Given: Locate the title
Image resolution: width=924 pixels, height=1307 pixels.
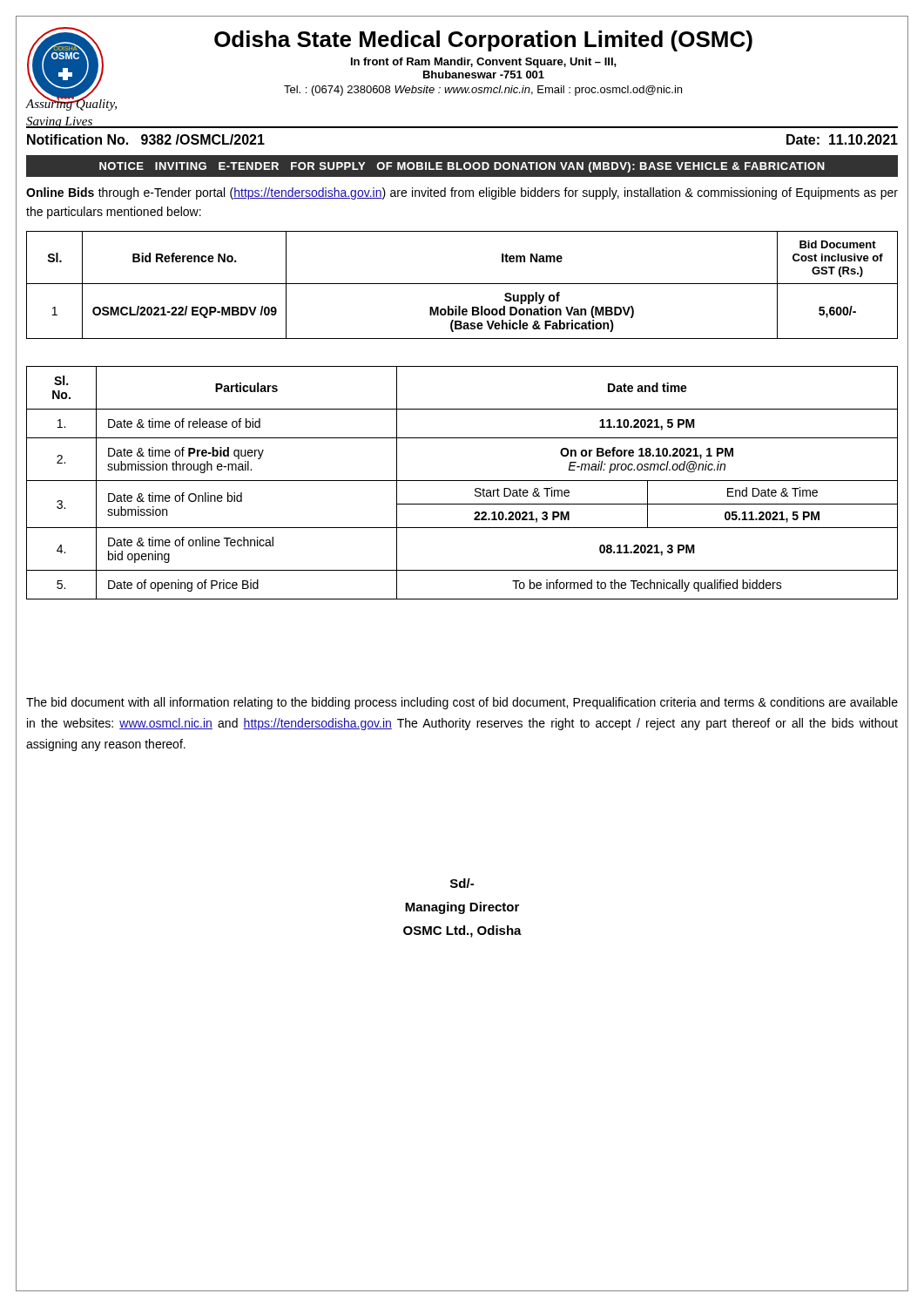Looking at the screenshot, I should pos(483,61).
